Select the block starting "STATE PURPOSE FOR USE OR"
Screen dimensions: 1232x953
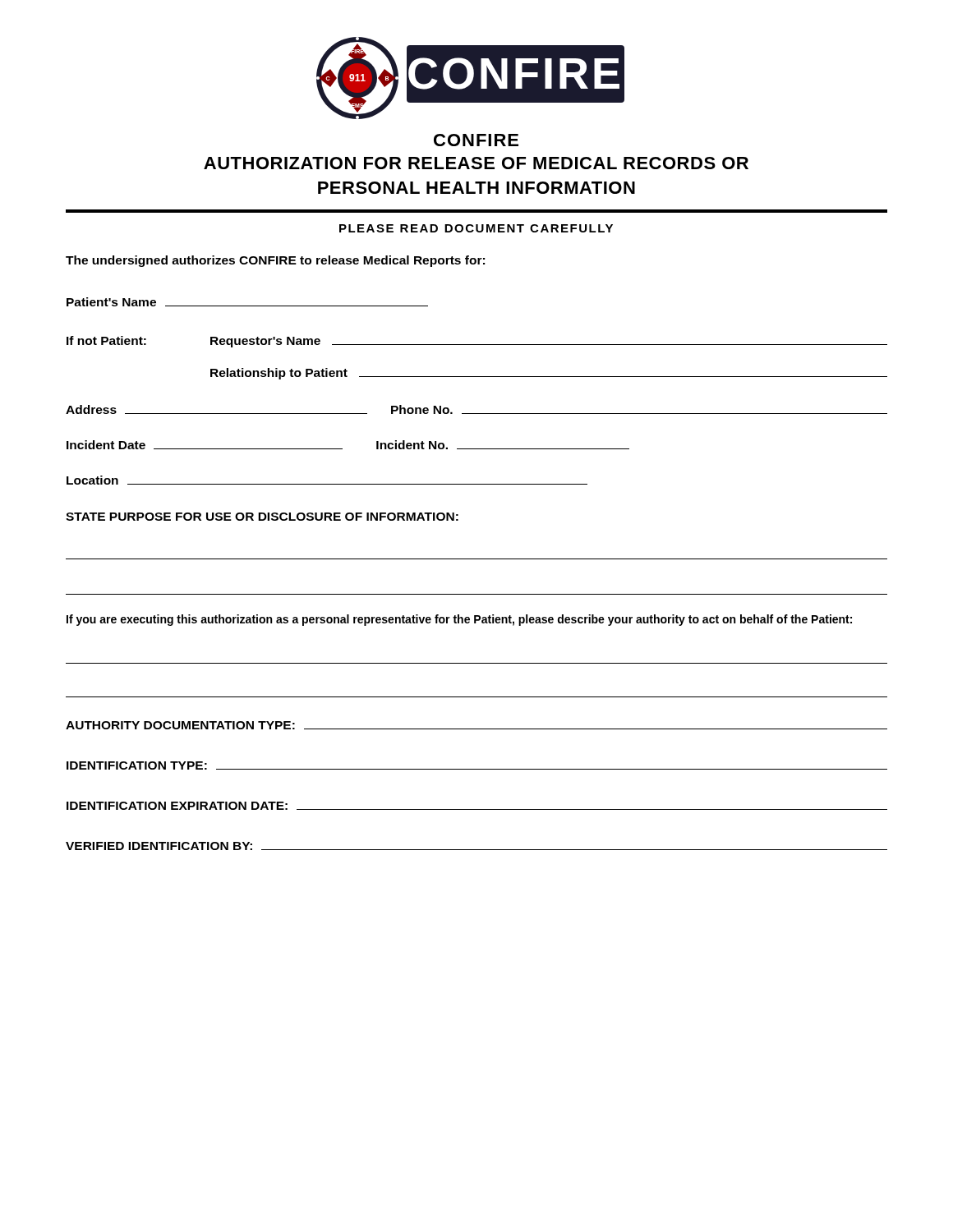(x=262, y=517)
